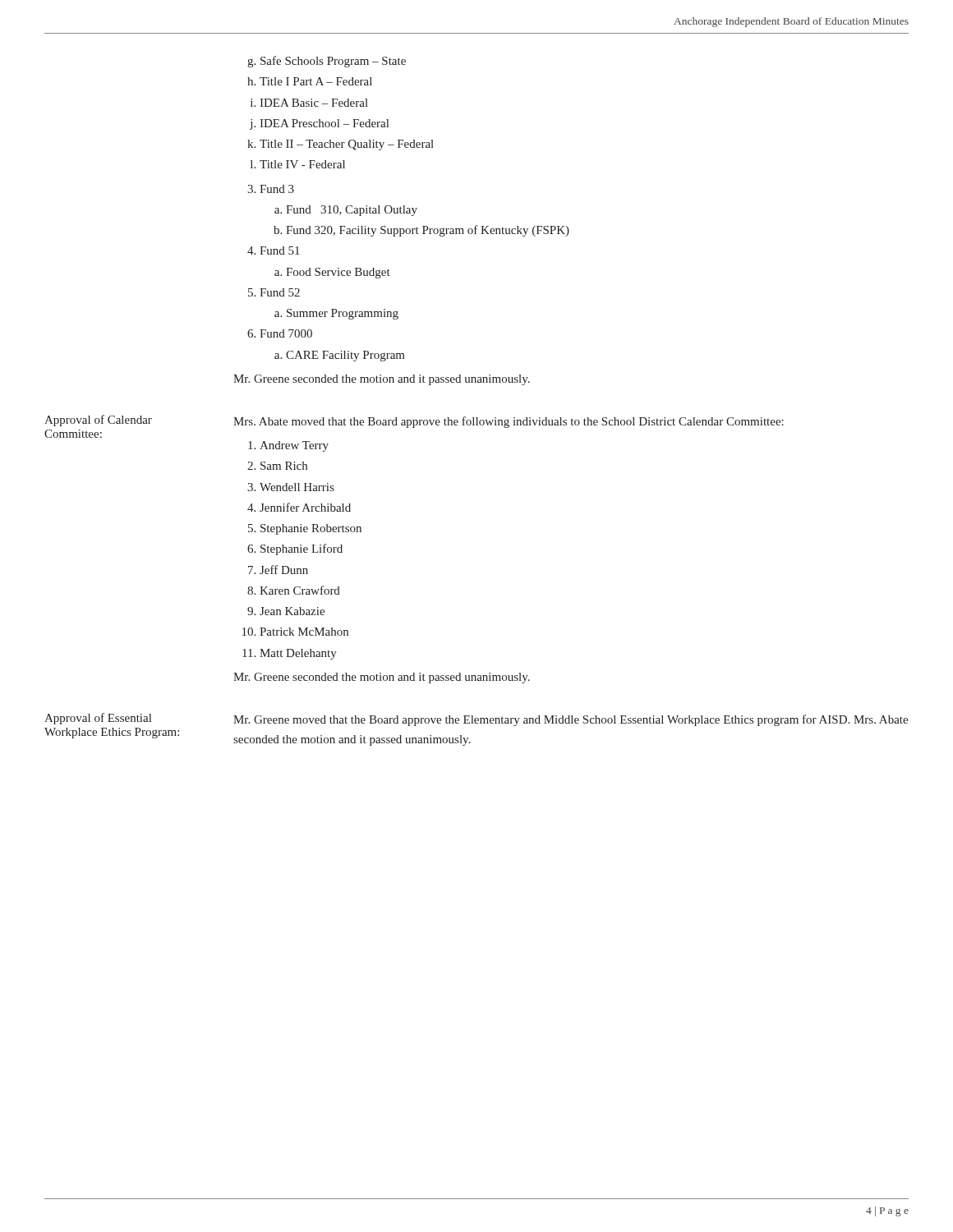Point to "Patrick McMahon"
Image resolution: width=953 pixels, height=1232 pixels.
pyautogui.click(x=304, y=632)
